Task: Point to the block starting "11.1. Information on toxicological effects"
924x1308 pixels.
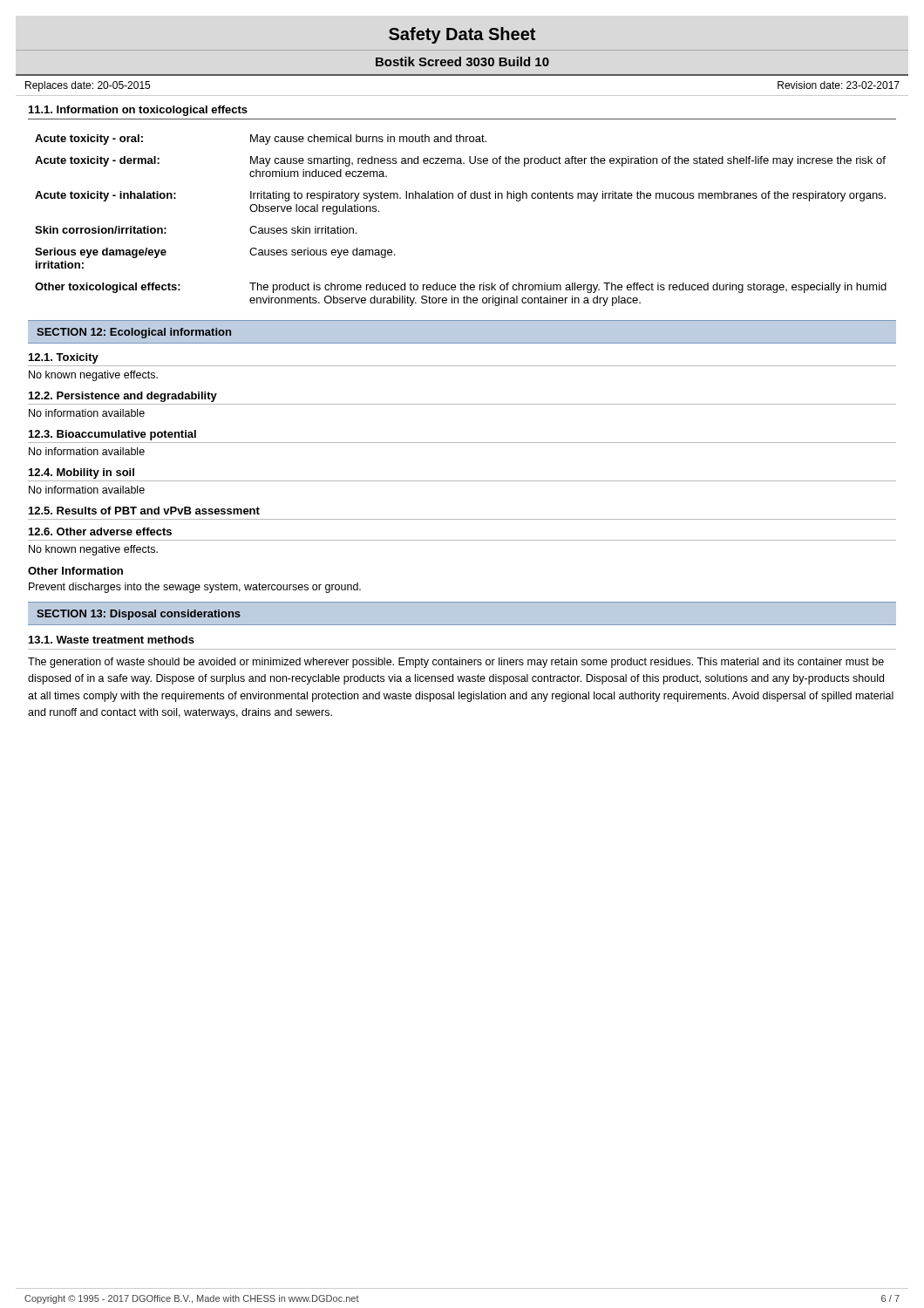Action: tap(138, 109)
